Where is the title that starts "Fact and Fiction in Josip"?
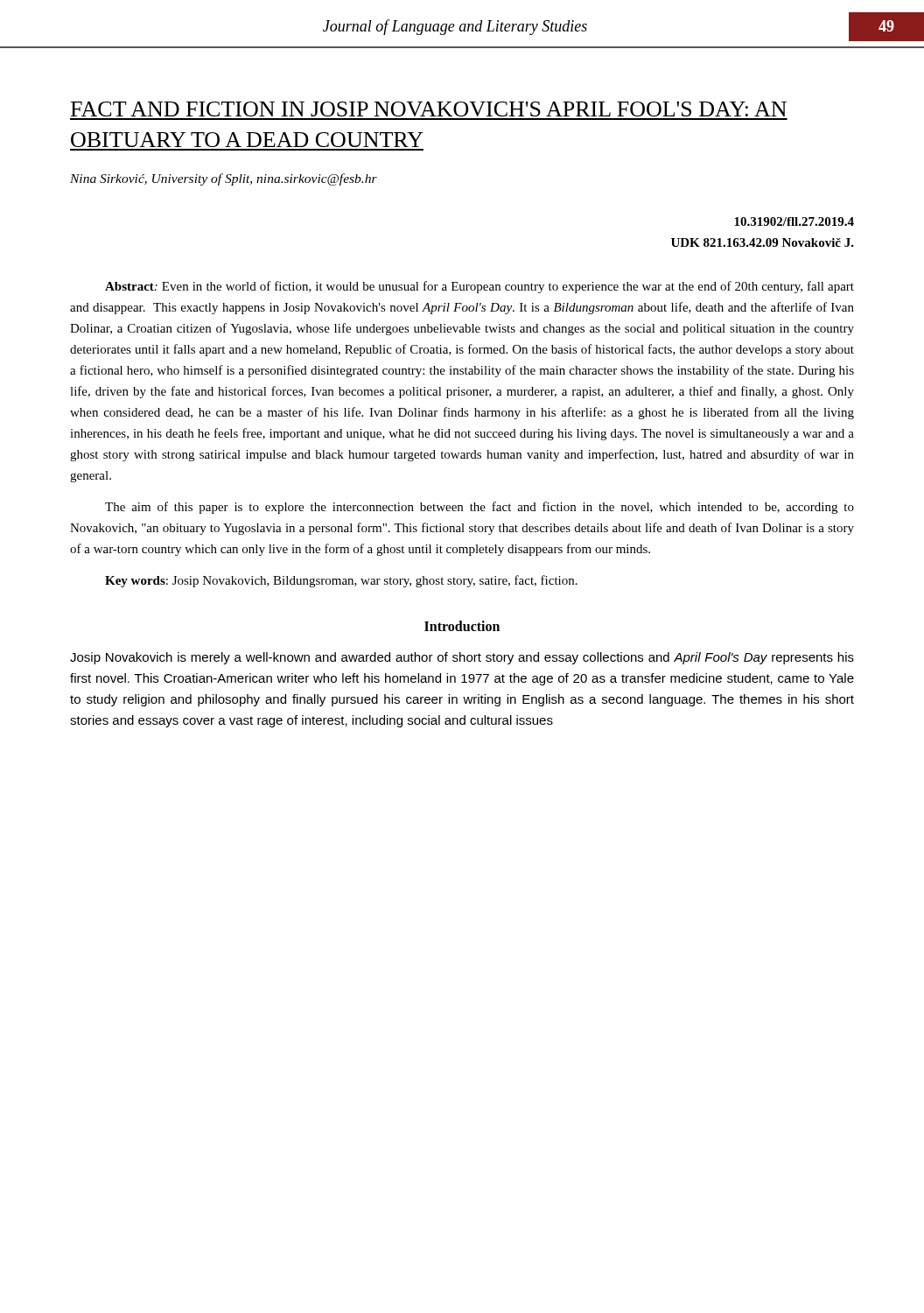The height and width of the screenshot is (1313, 924). point(429,124)
